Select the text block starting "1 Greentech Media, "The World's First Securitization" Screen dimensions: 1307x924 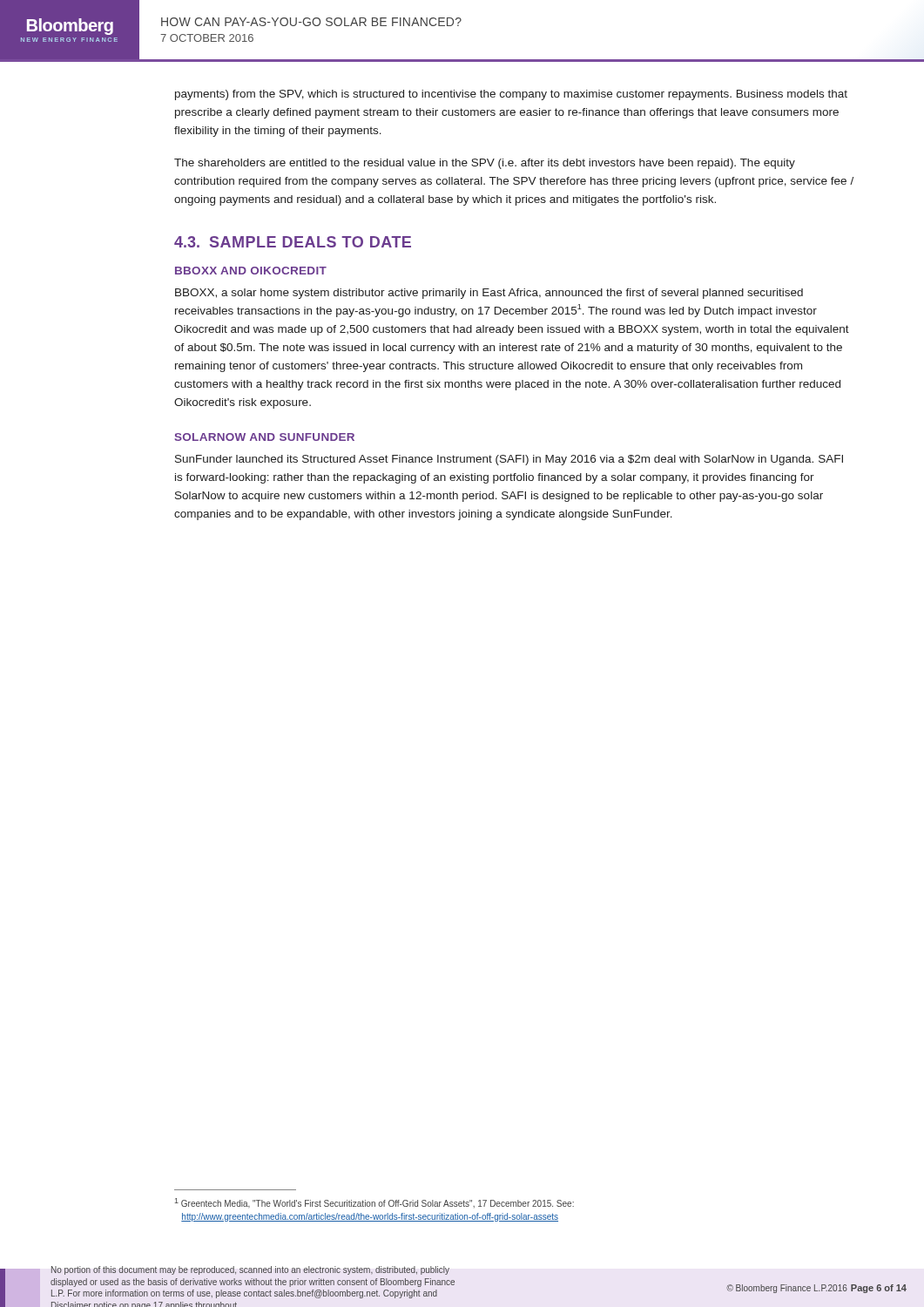point(374,1209)
